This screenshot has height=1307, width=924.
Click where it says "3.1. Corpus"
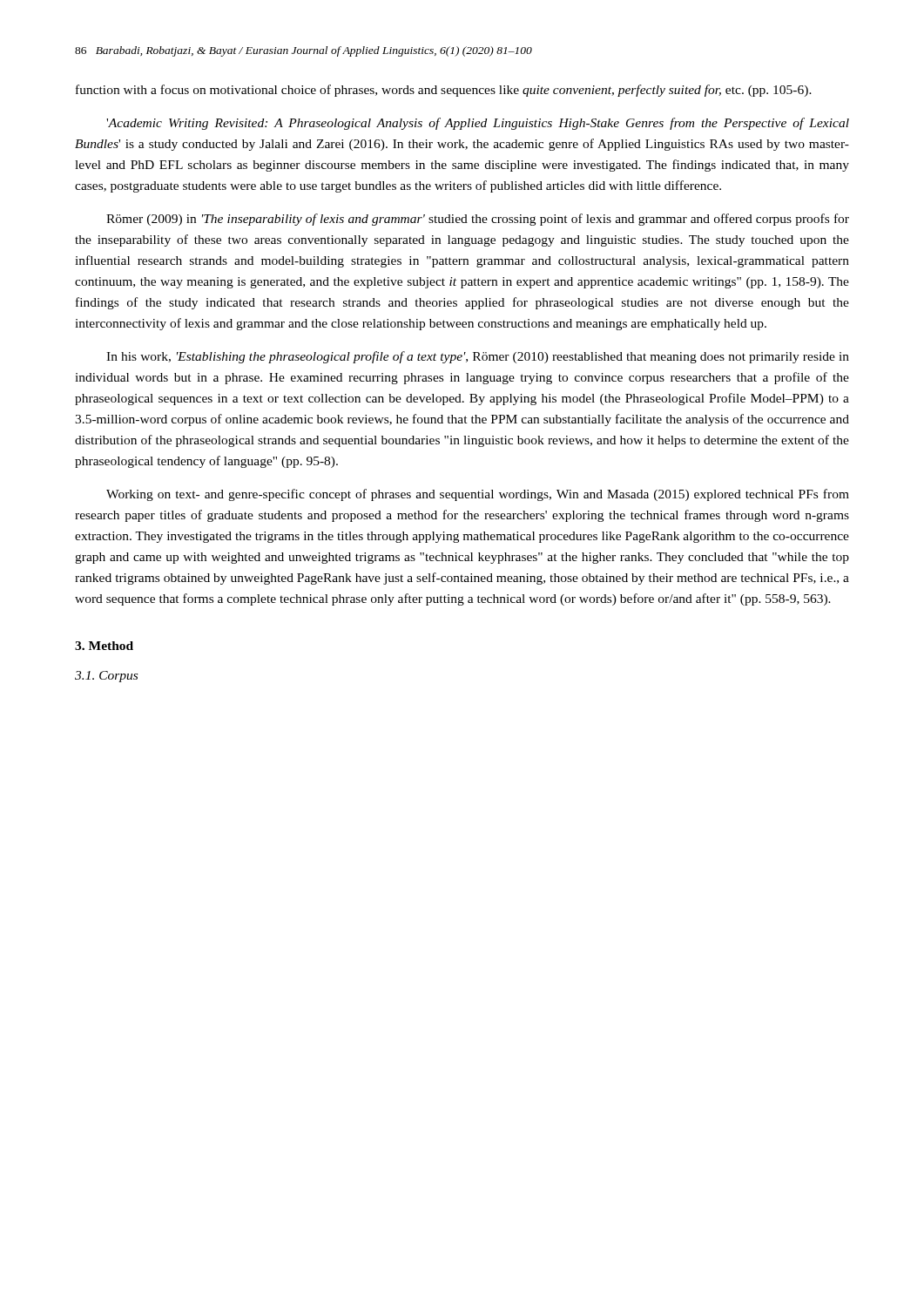tap(107, 675)
